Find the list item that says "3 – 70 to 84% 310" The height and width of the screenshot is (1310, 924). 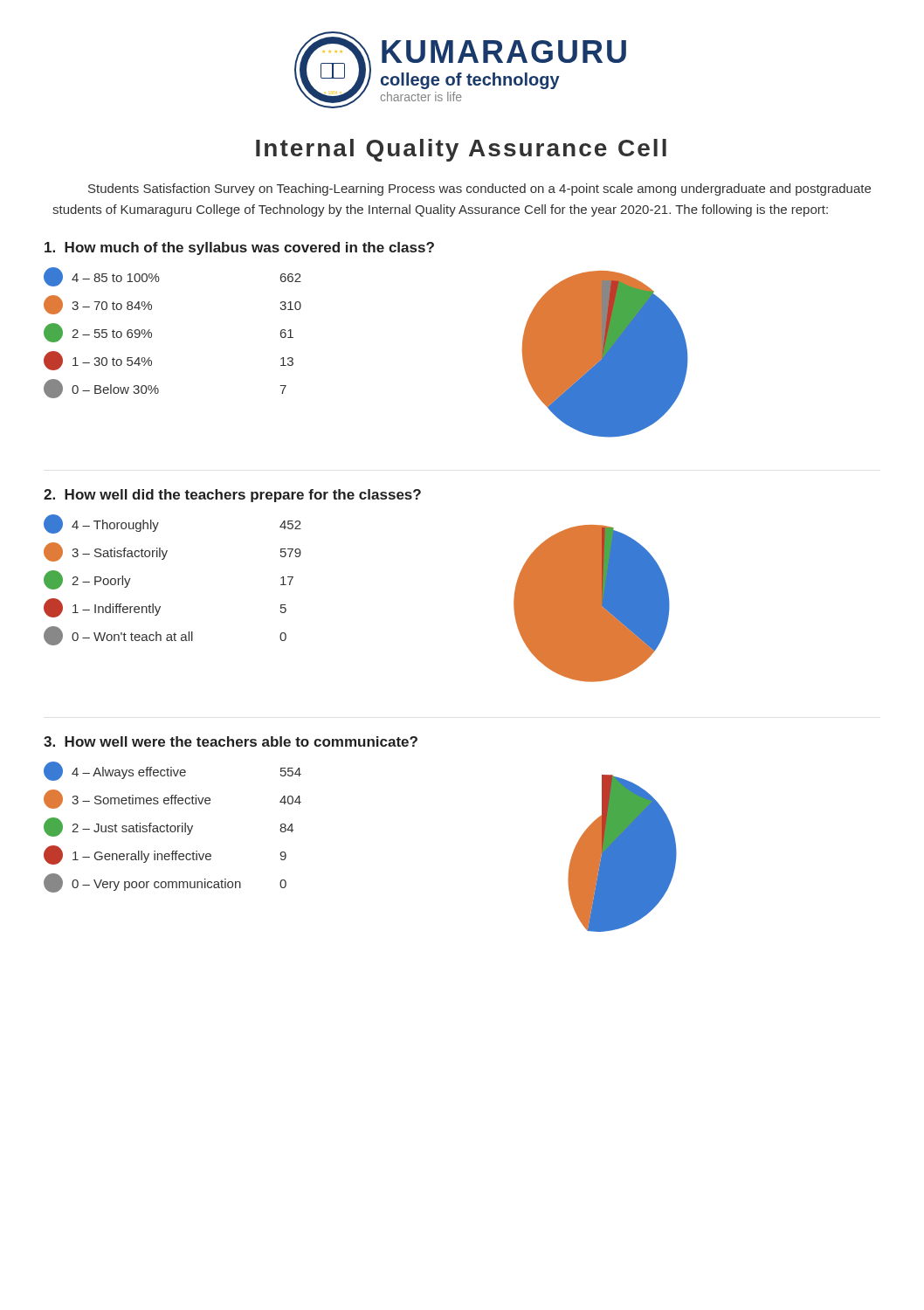(x=97, y=304)
